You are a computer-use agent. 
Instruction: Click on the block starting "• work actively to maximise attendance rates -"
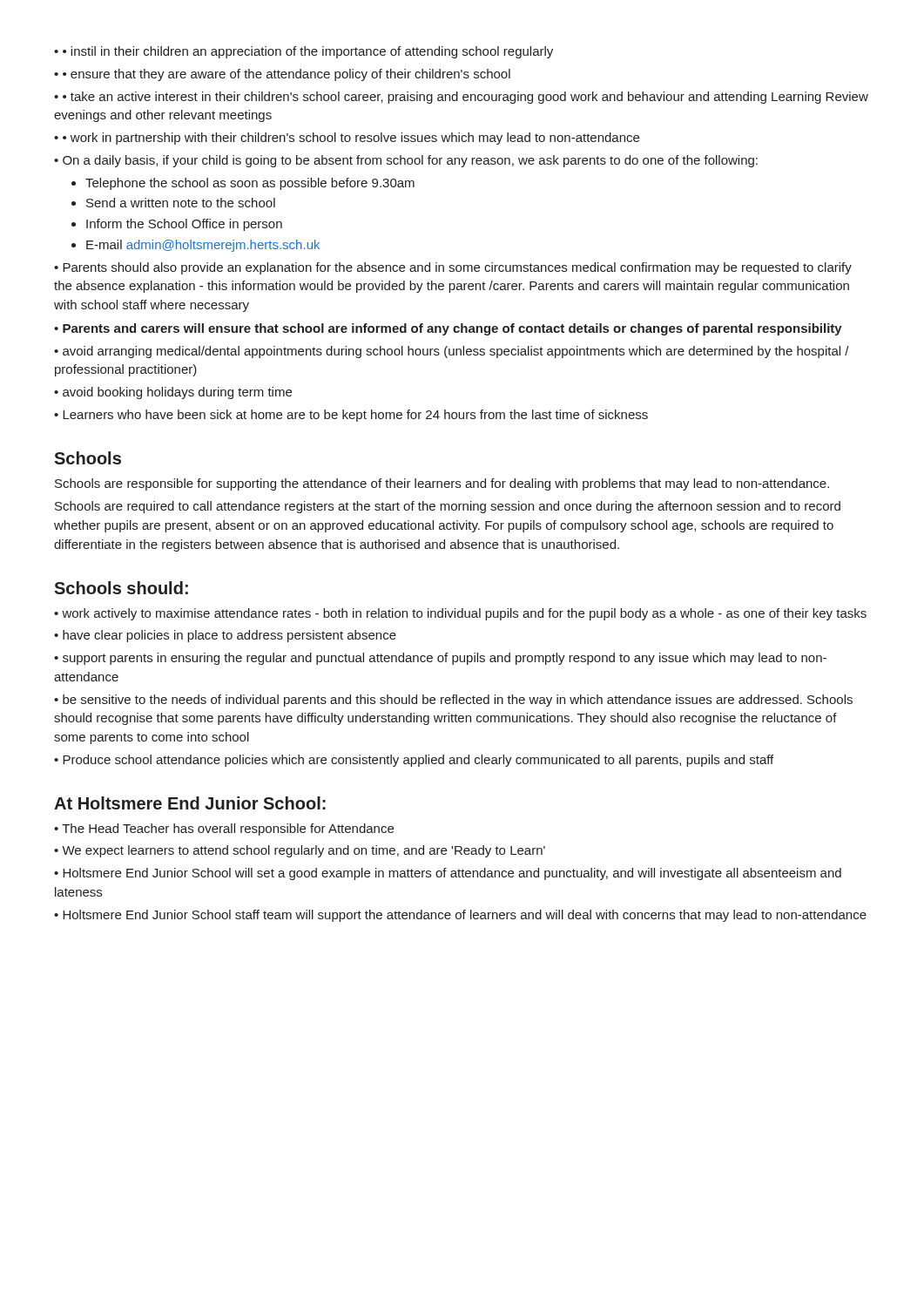coord(460,613)
